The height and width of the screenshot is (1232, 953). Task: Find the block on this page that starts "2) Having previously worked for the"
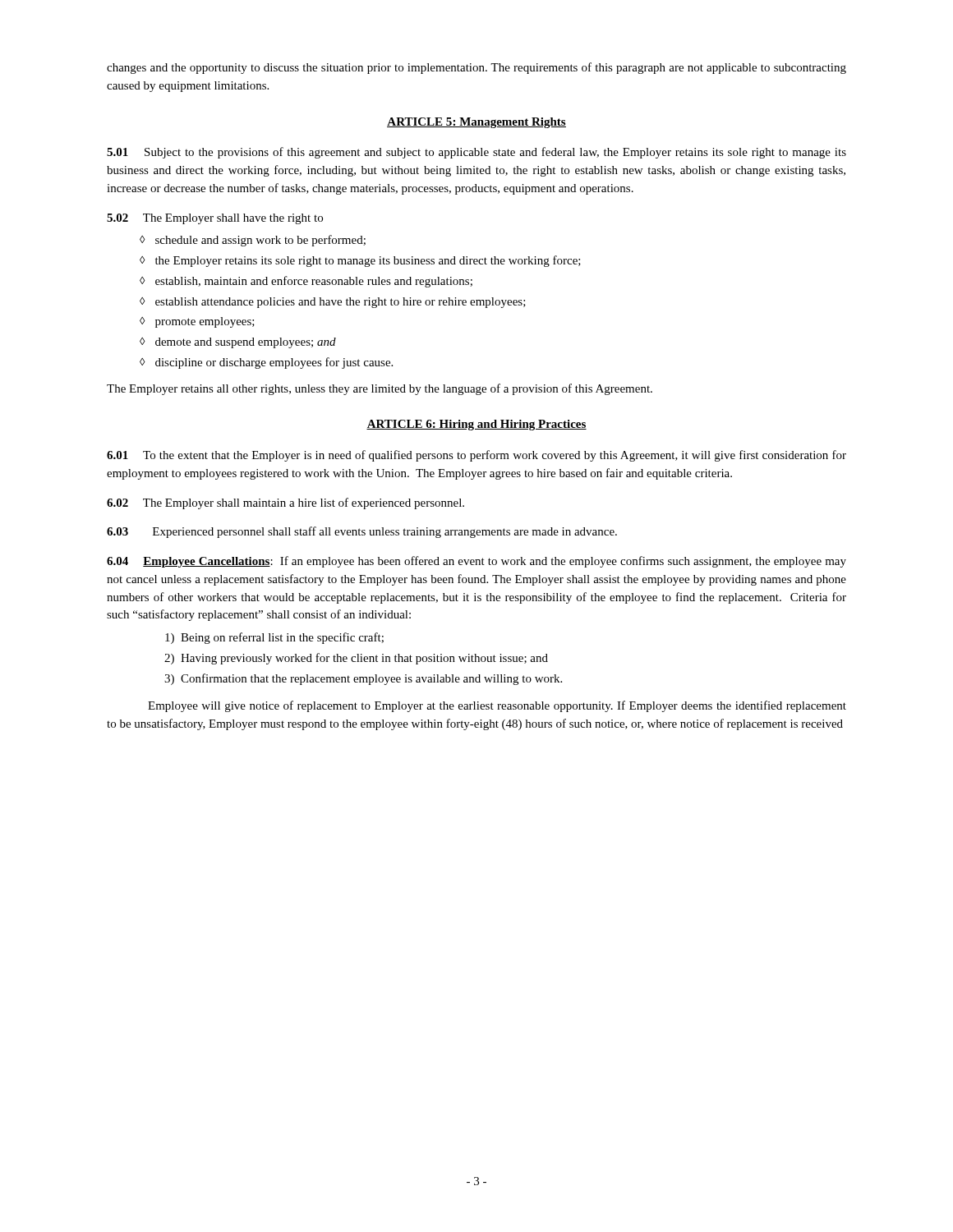pyautogui.click(x=356, y=658)
